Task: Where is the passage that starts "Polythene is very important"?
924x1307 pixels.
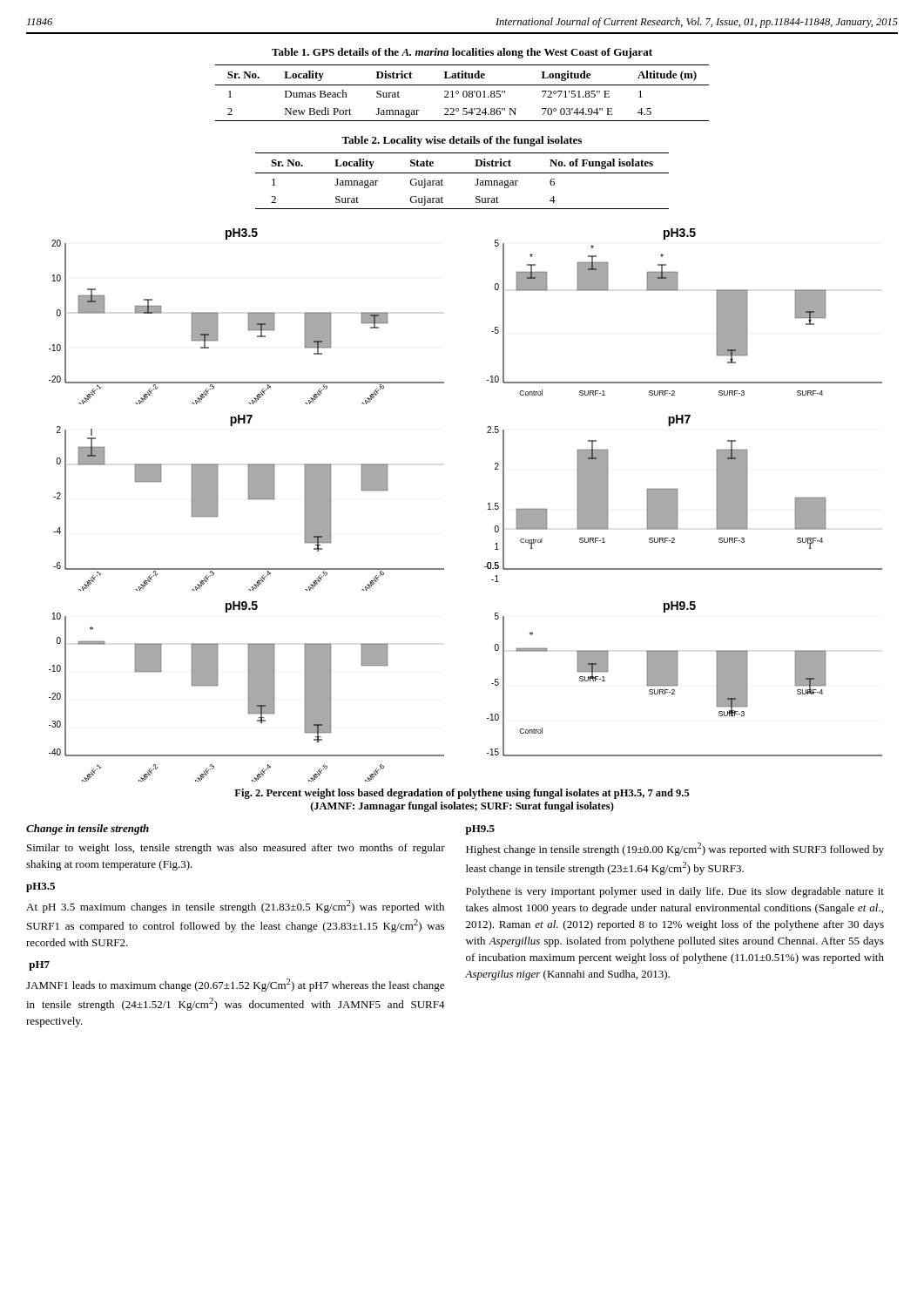Action: point(675,932)
